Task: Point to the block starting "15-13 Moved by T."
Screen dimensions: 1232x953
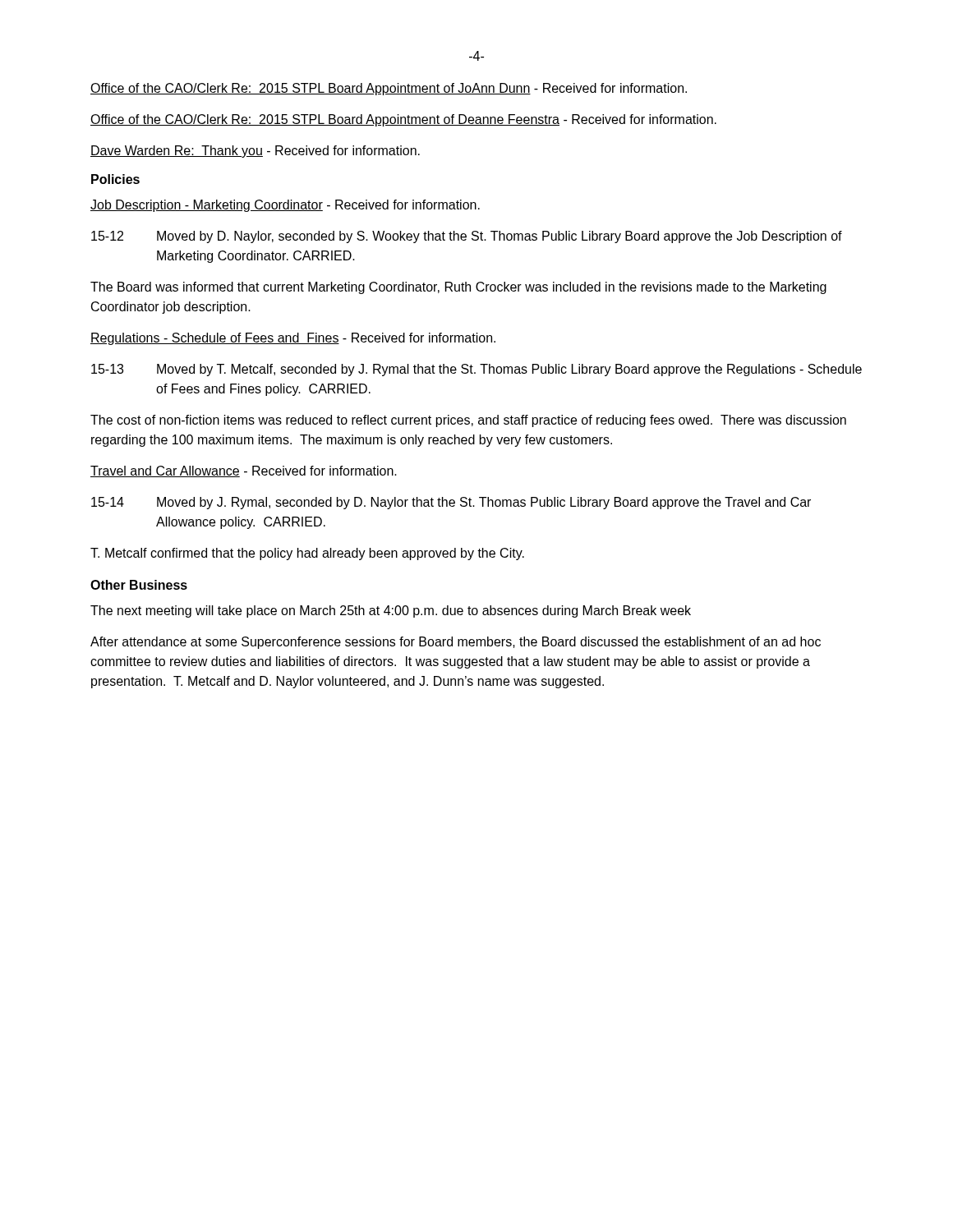Action: pyautogui.click(x=476, y=379)
